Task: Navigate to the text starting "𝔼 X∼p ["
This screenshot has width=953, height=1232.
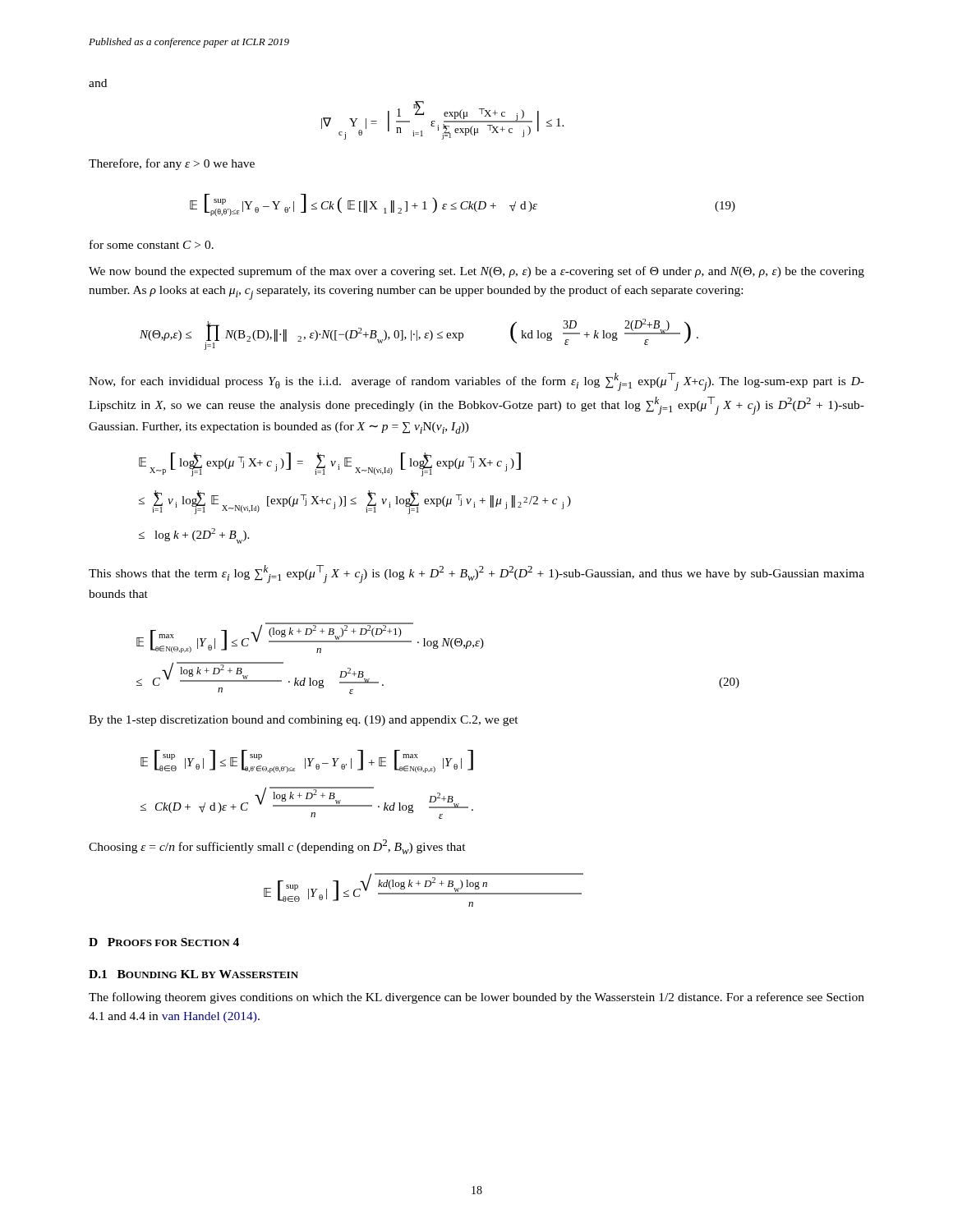Action: coord(501,500)
